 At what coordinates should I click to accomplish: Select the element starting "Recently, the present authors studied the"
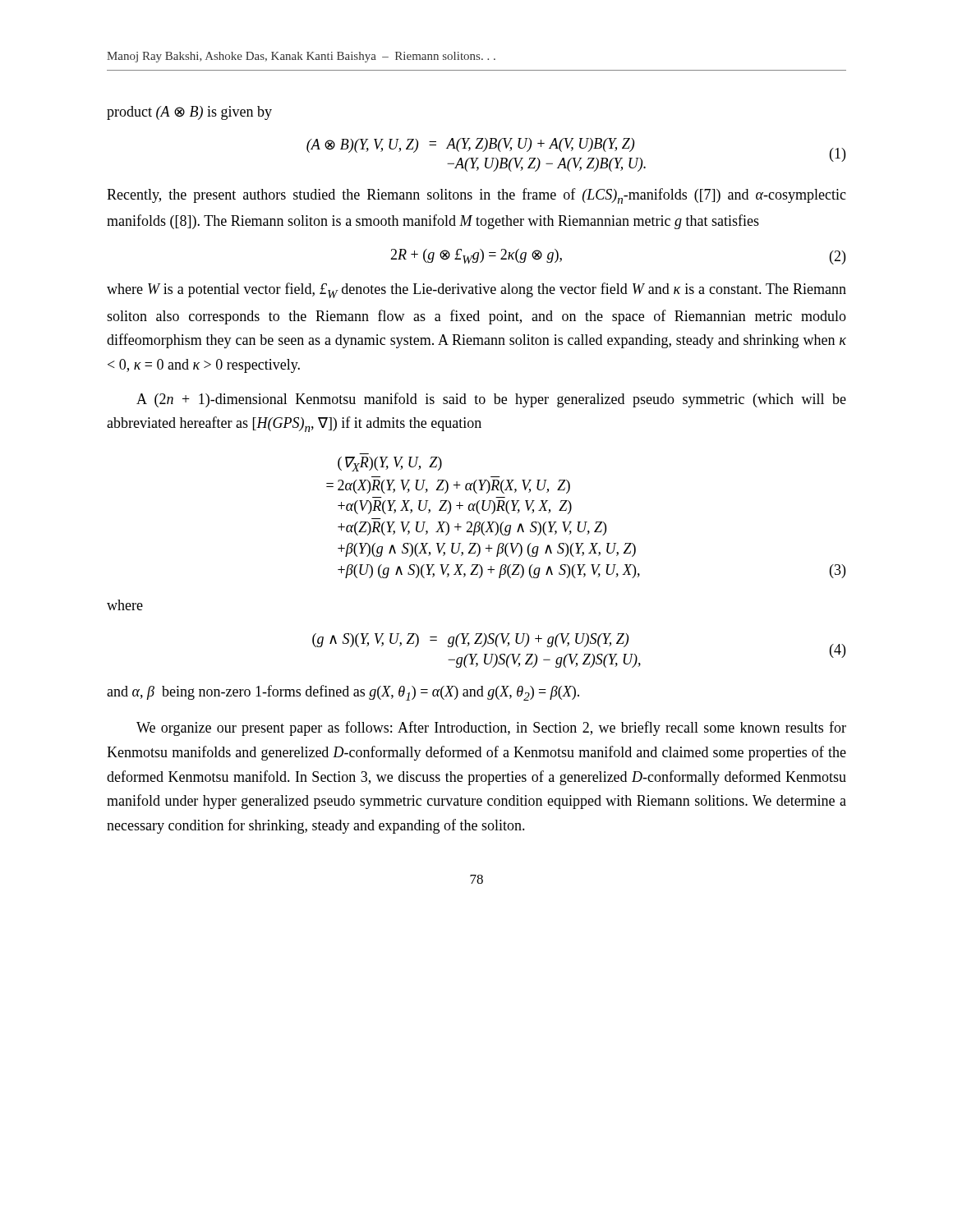(476, 208)
